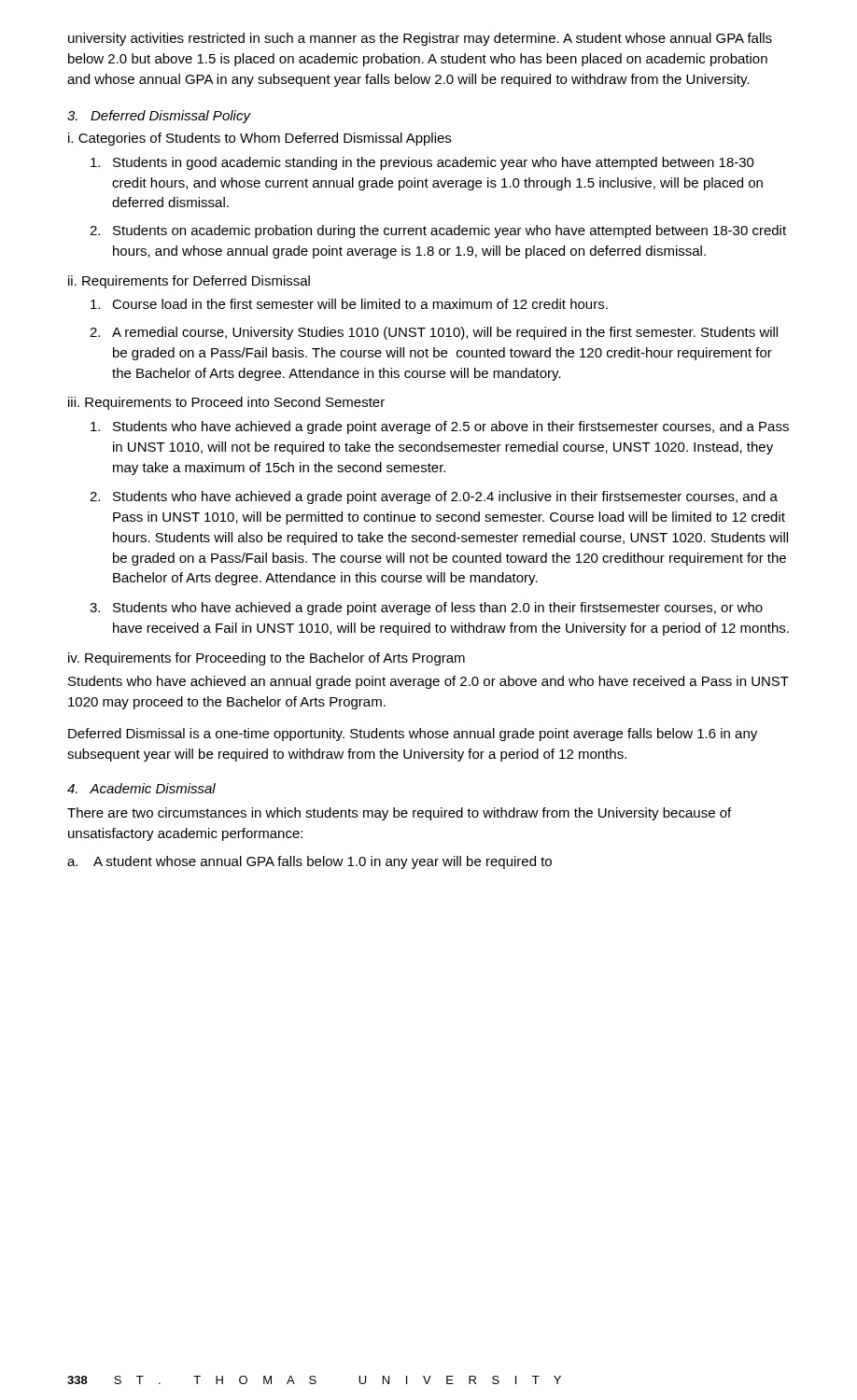Viewport: 857px width, 1400px height.
Task: Locate the block starting "Students in good academic standing"
Action: [440, 182]
